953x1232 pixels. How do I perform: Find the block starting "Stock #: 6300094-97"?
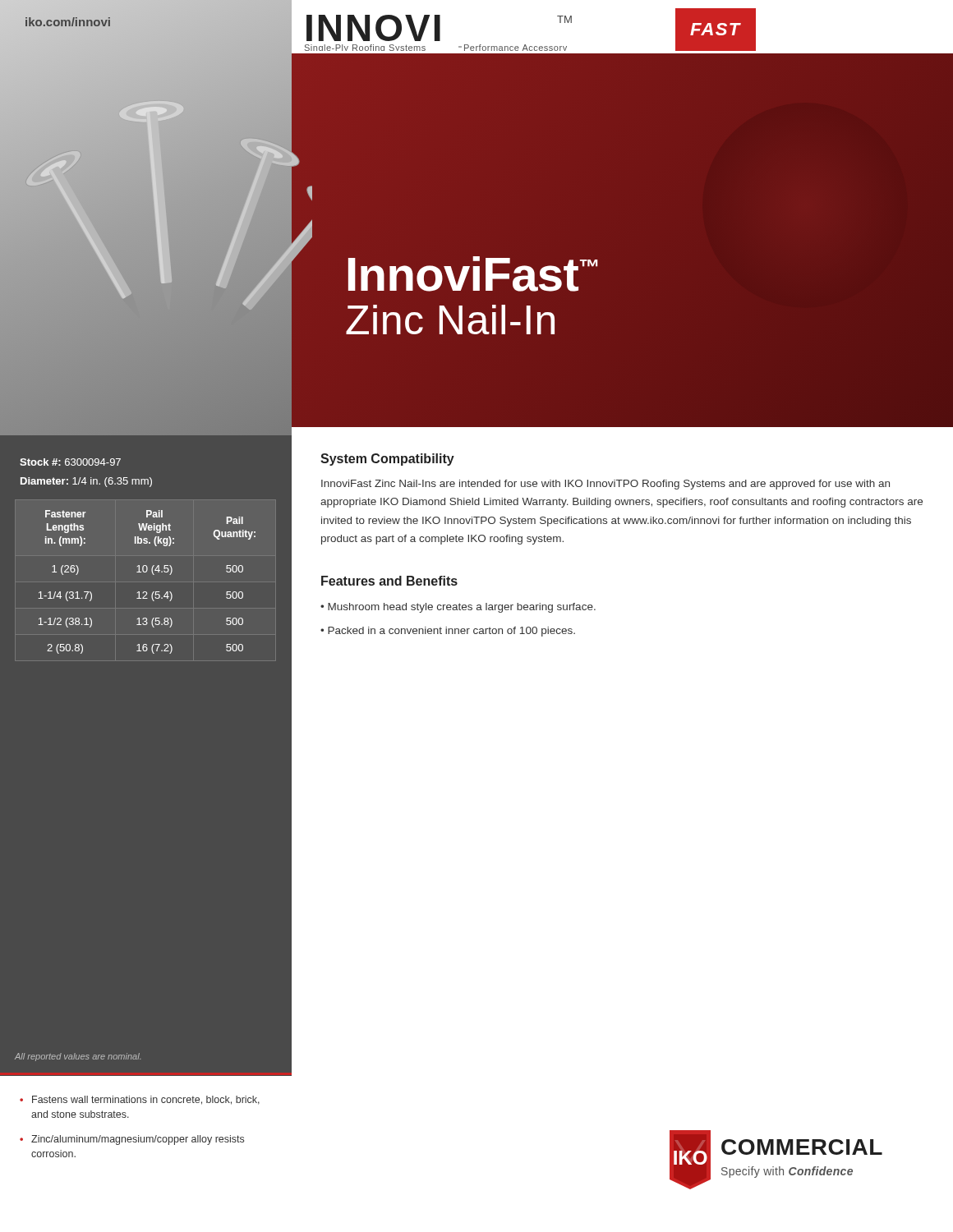70,462
